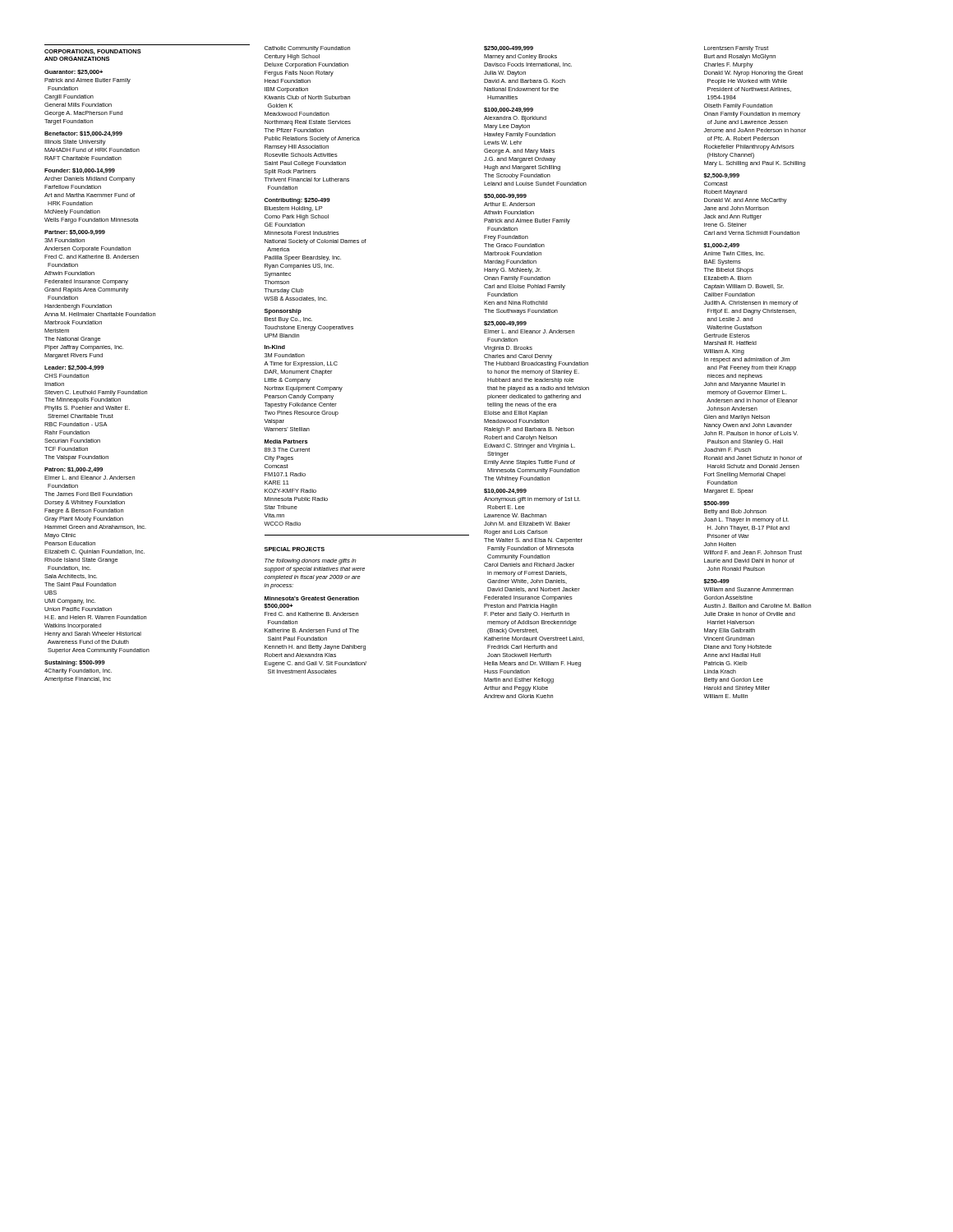
Task: Click on the list item with the text "Cargill Foundation"
Action: coord(69,96)
